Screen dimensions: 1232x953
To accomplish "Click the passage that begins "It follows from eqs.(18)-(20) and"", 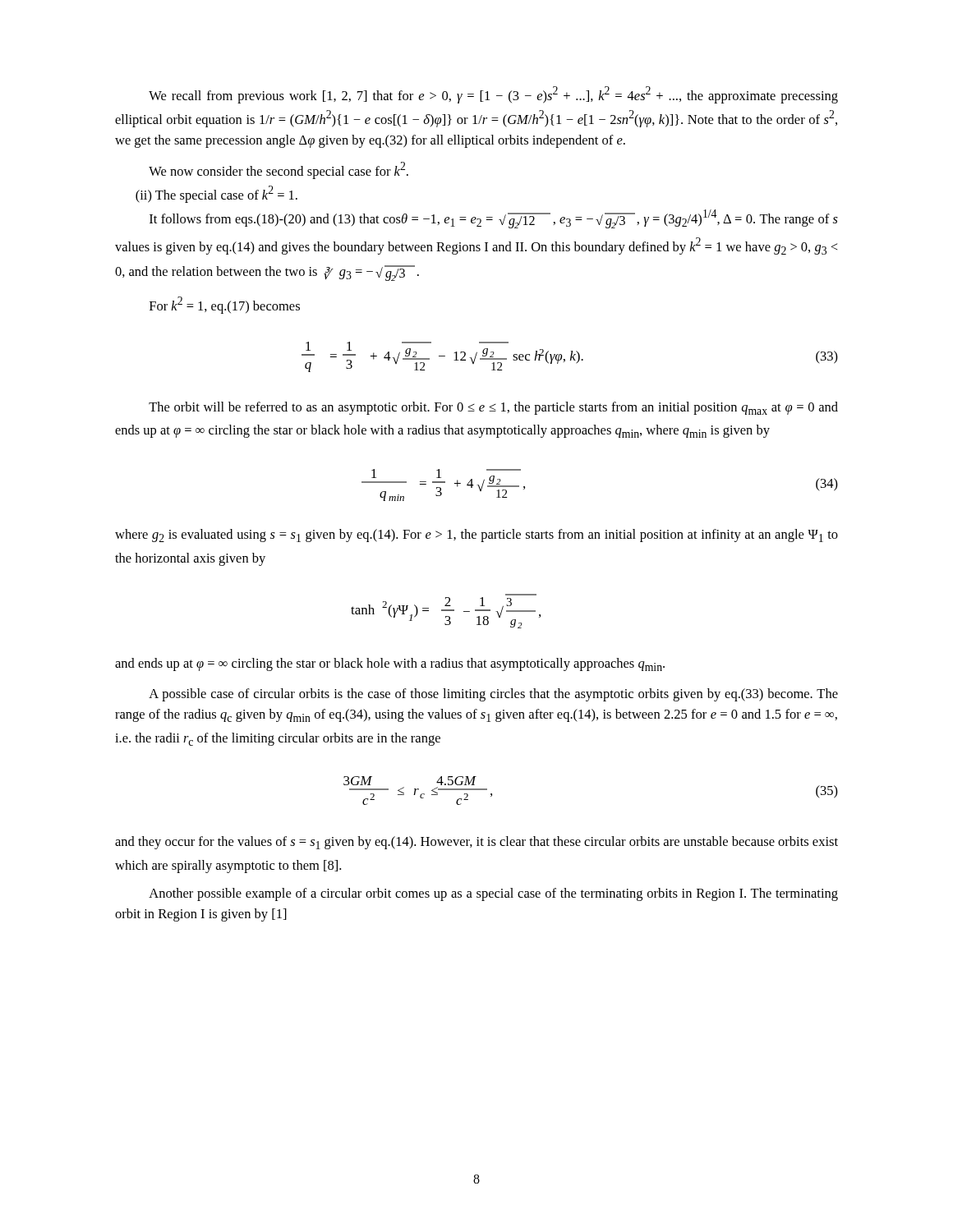I will point(476,246).
